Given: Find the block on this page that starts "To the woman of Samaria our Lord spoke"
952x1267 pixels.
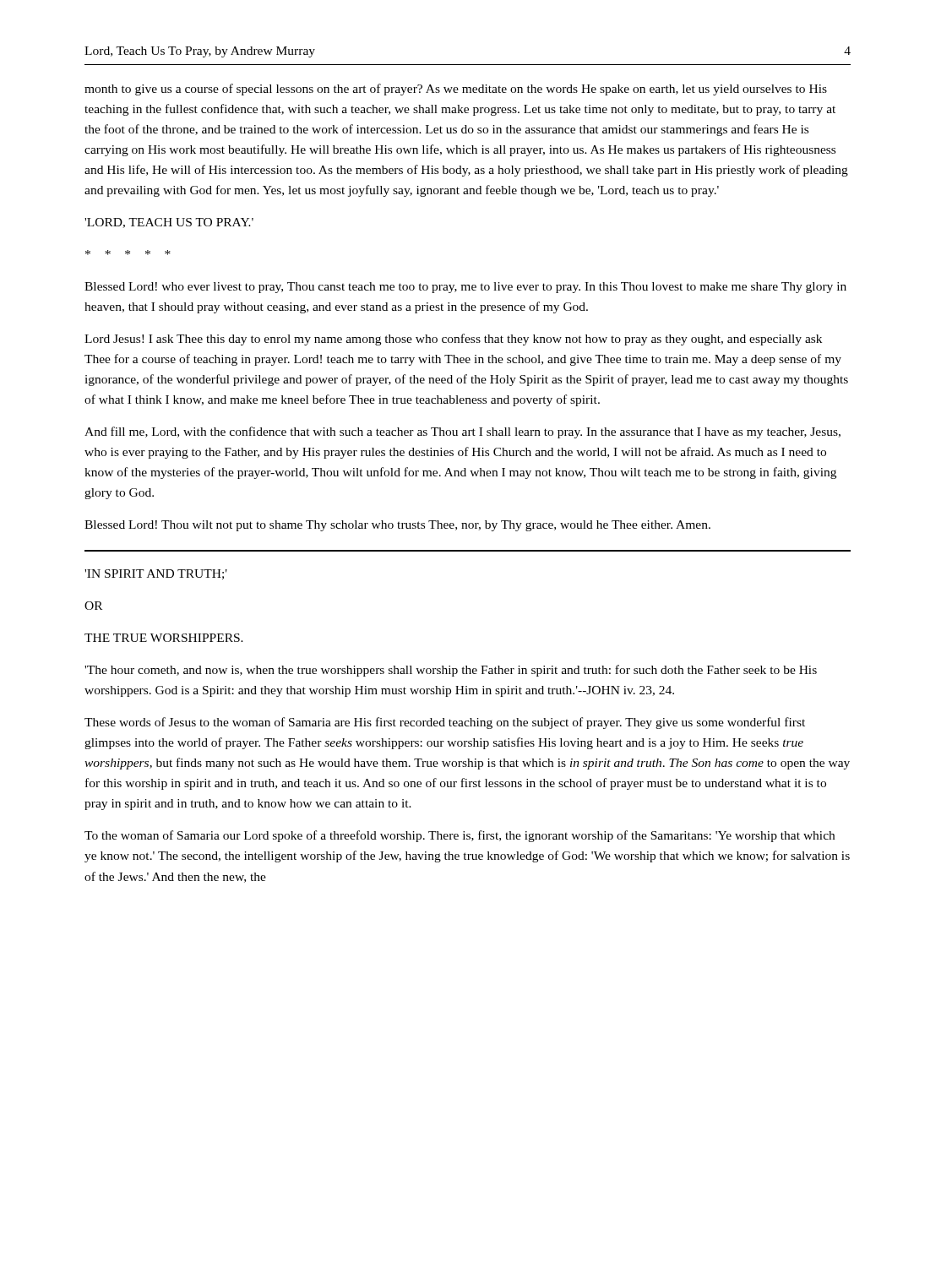Looking at the screenshot, I should pos(467,856).
